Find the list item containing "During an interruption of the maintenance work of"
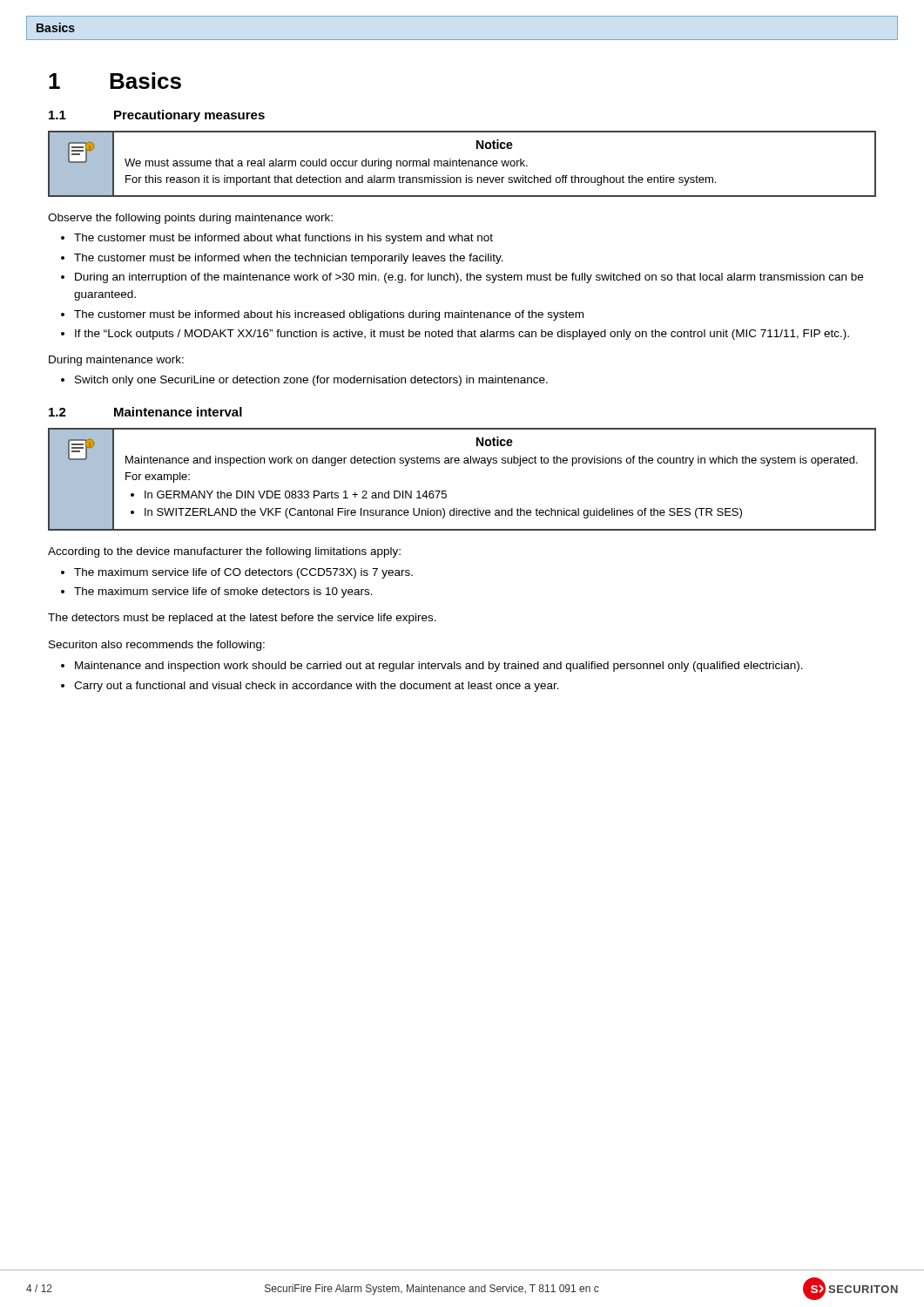The height and width of the screenshot is (1307, 924). pos(469,286)
